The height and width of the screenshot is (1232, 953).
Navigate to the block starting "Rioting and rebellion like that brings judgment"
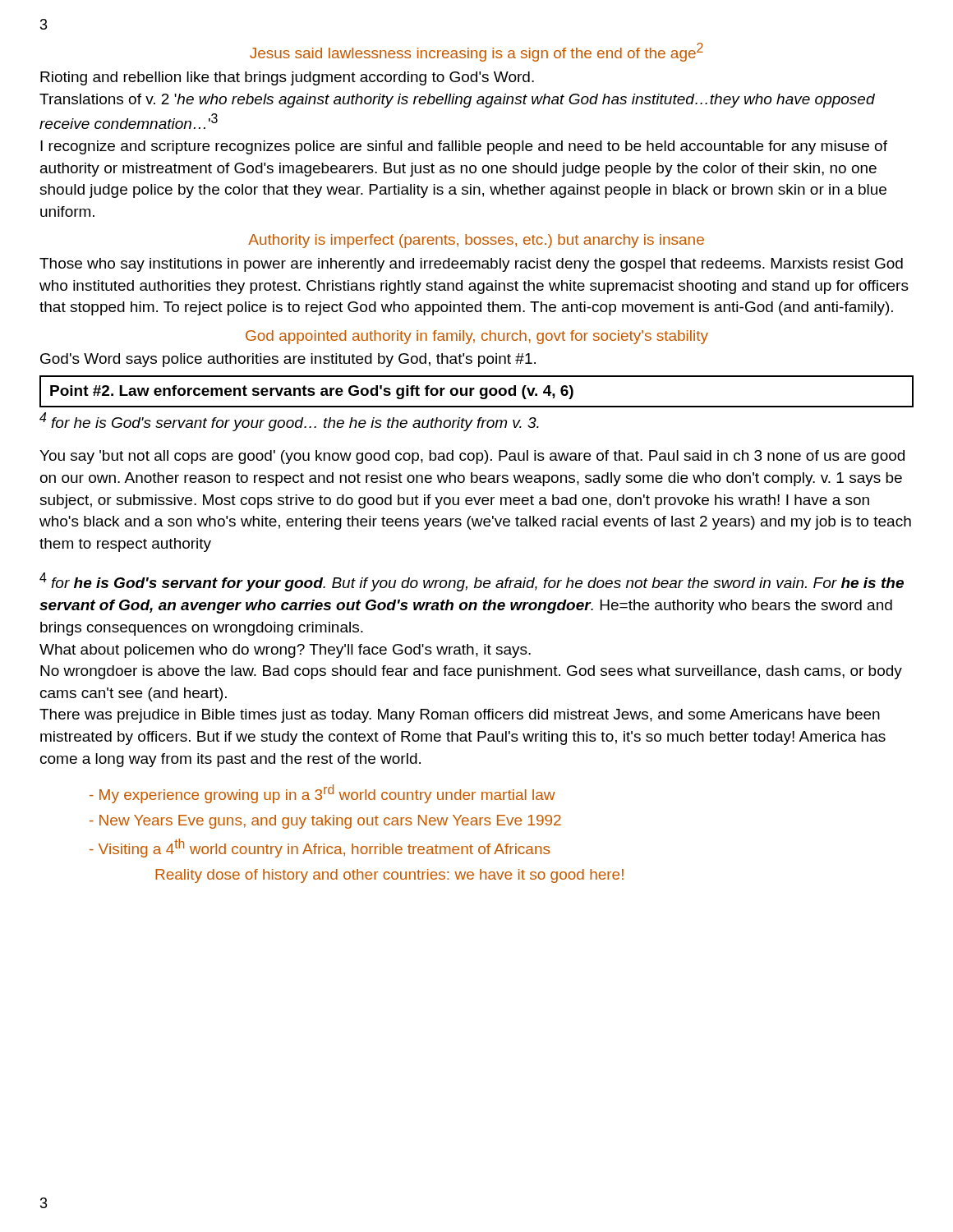463,144
